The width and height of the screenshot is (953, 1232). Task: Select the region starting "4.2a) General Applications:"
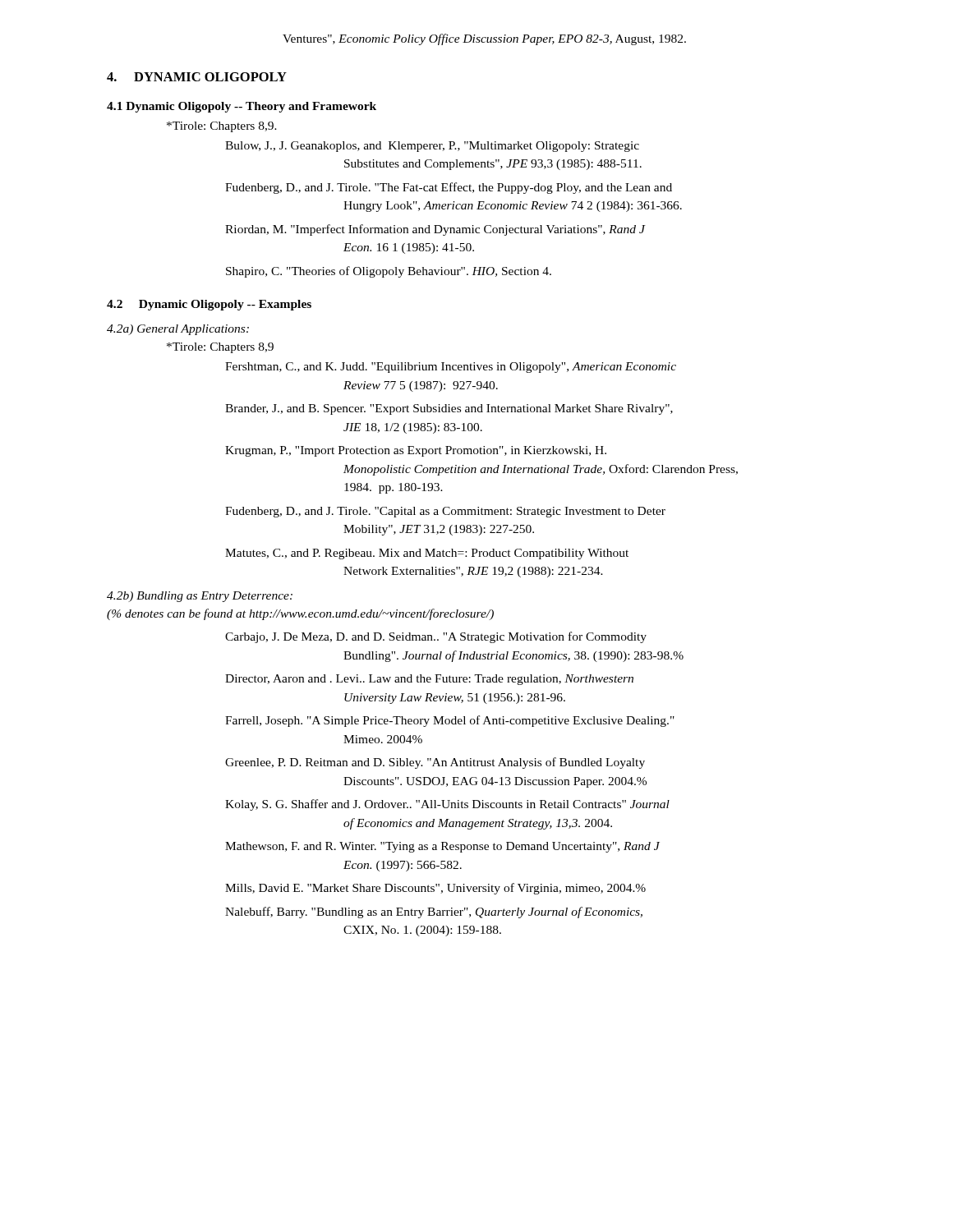pos(178,328)
